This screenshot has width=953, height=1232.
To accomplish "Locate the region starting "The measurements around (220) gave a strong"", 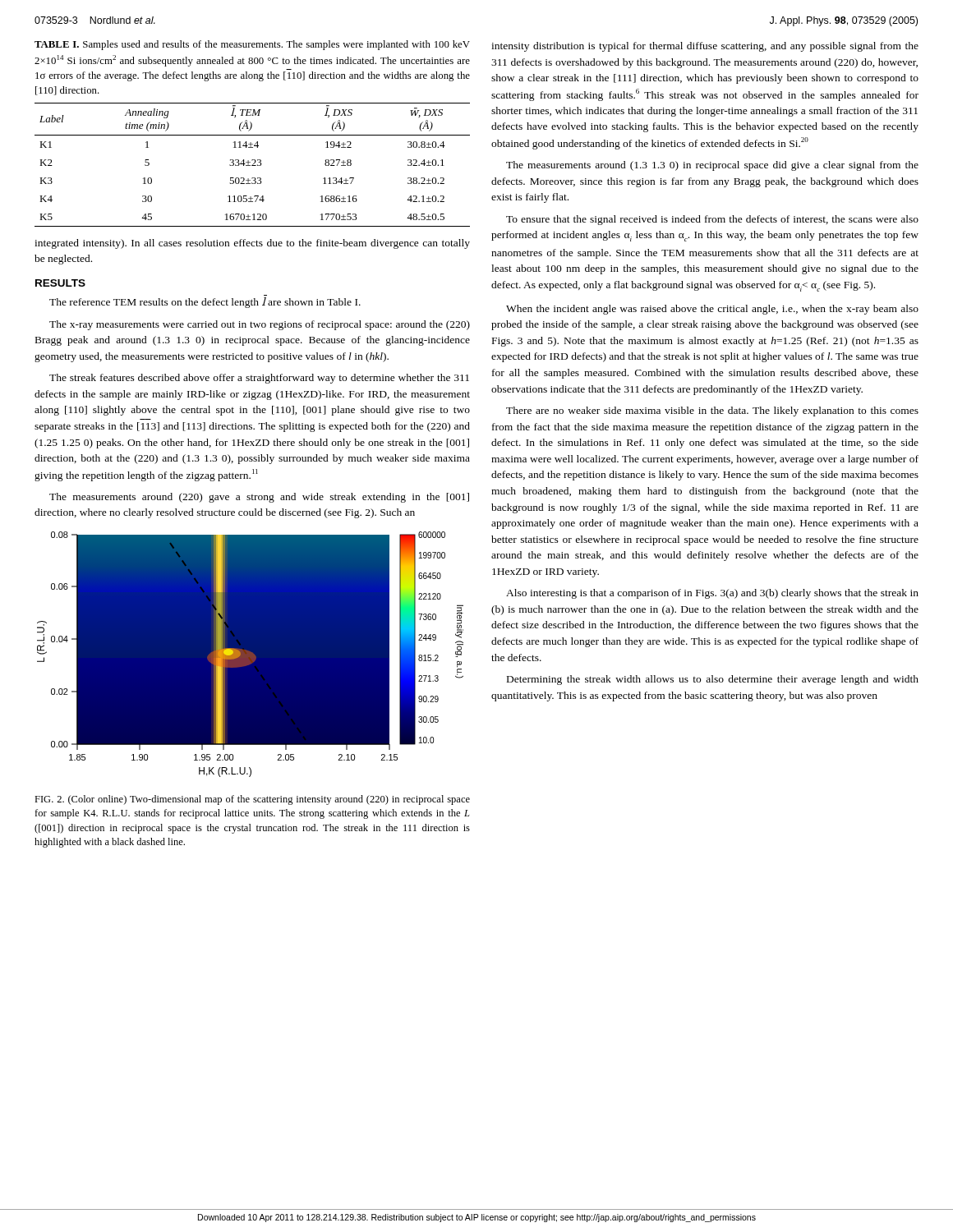I will pos(252,504).
